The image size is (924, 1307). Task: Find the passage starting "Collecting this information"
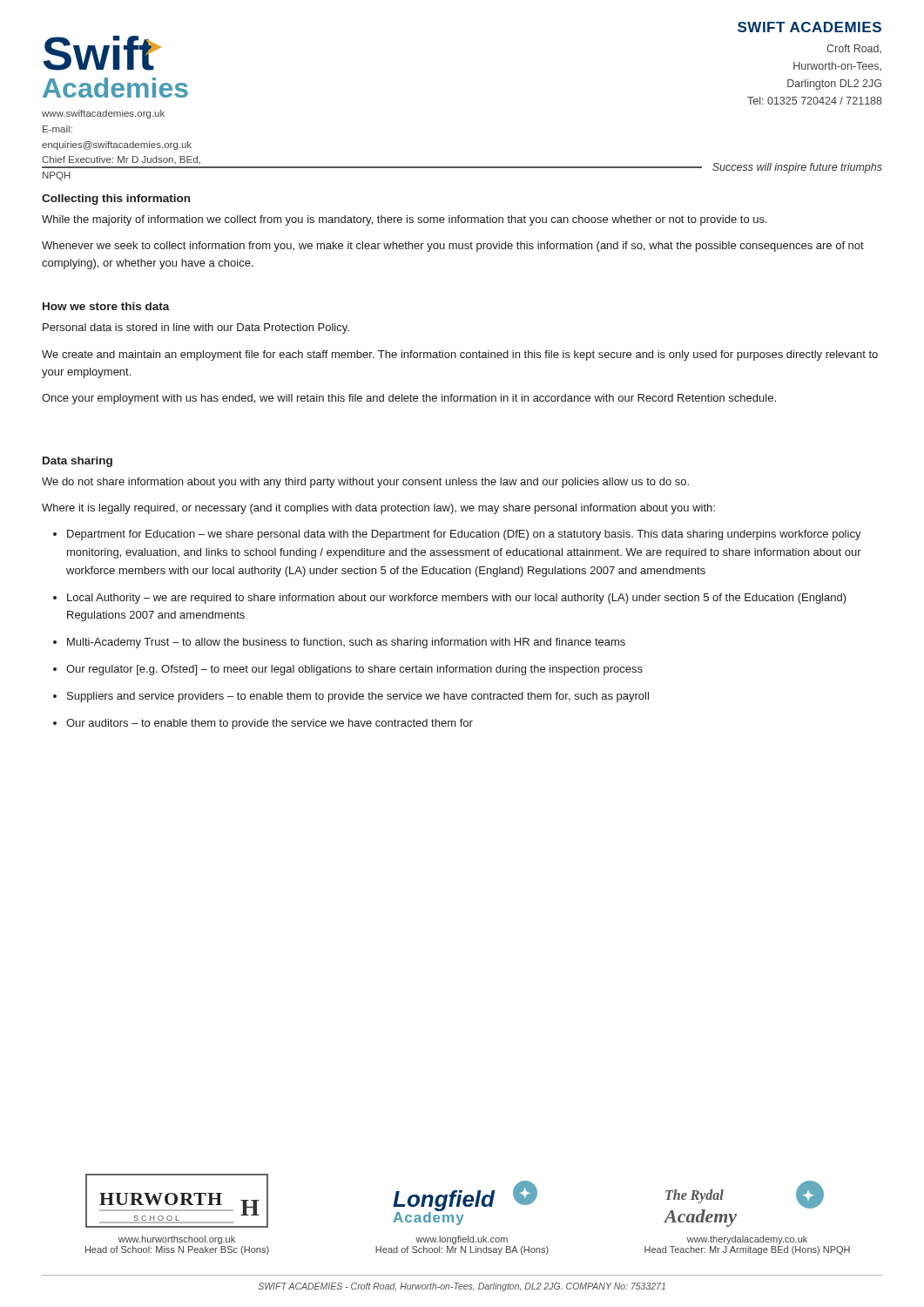116,200
